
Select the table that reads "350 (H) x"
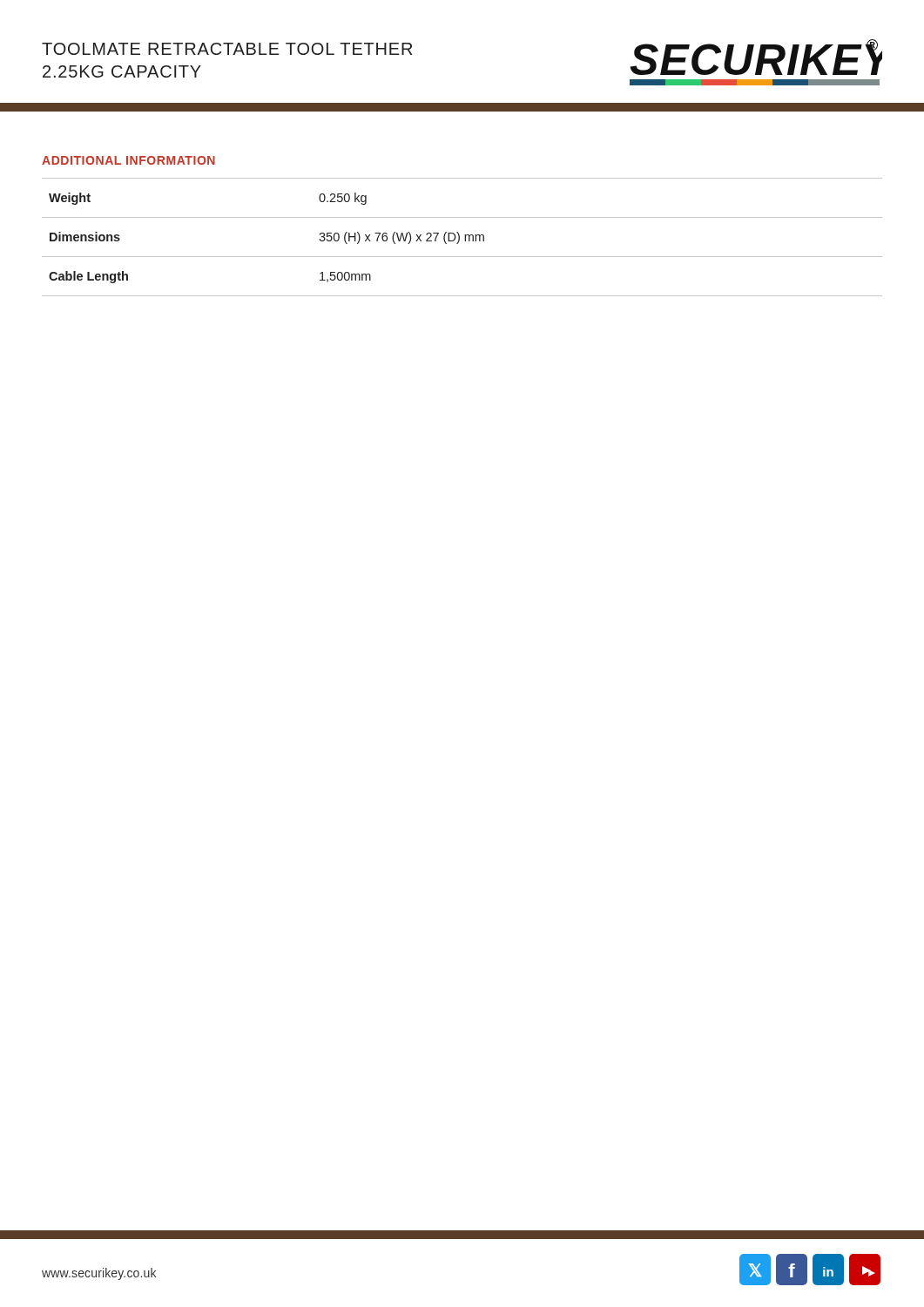(x=462, y=237)
